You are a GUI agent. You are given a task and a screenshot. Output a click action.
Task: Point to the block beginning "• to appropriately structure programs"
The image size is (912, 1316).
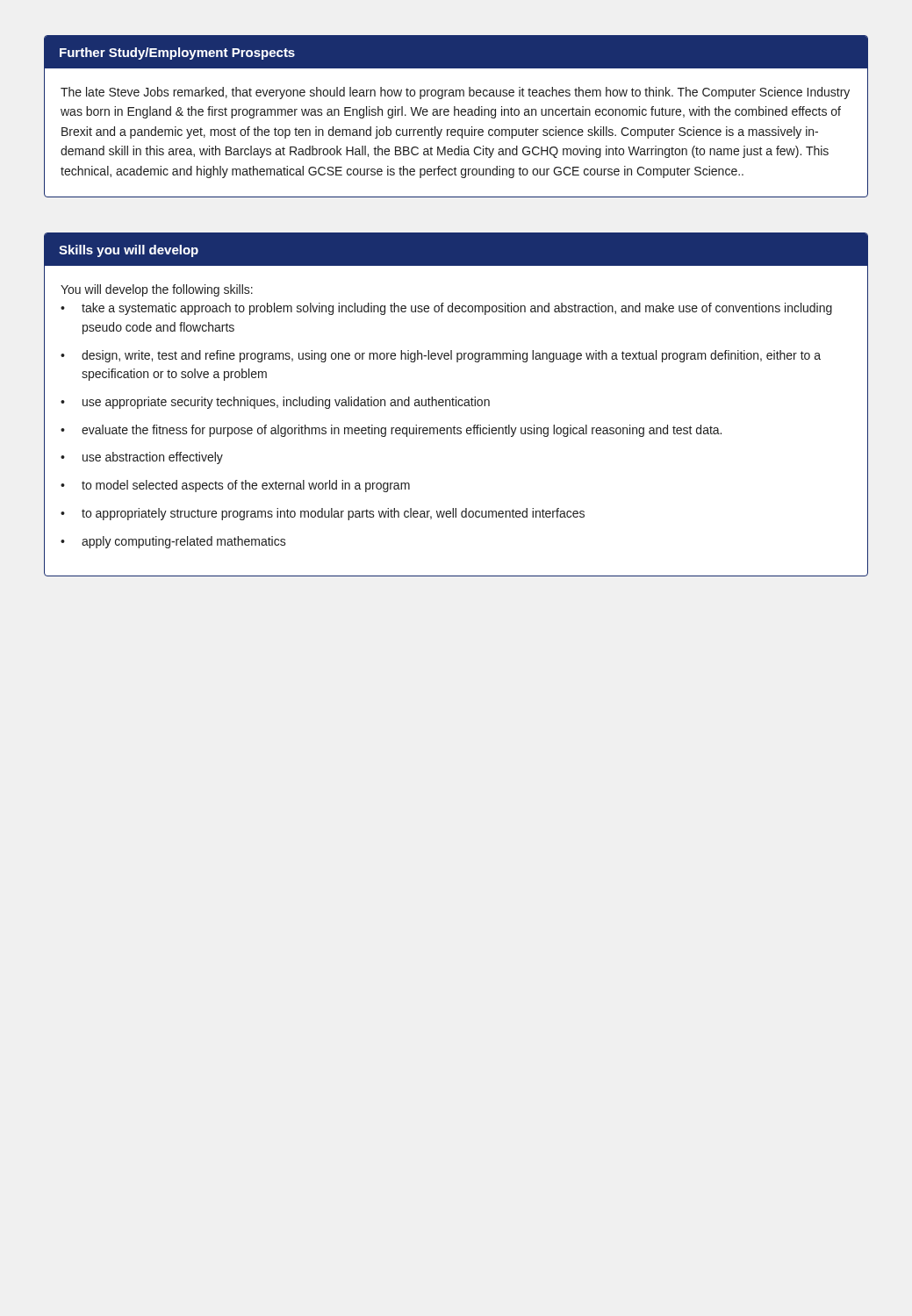tap(323, 514)
